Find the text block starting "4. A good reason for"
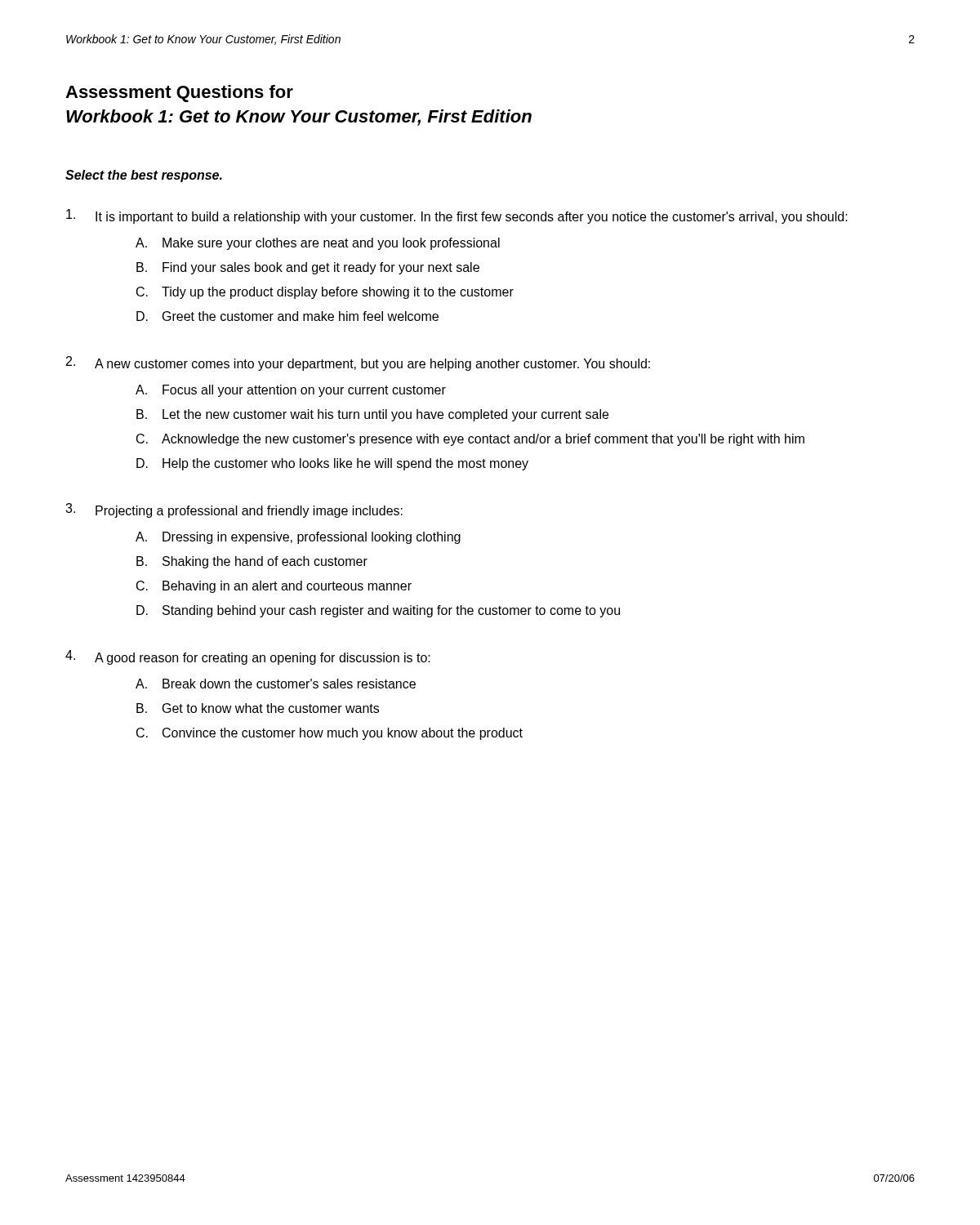This screenshot has height=1225, width=980. click(x=248, y=657)
